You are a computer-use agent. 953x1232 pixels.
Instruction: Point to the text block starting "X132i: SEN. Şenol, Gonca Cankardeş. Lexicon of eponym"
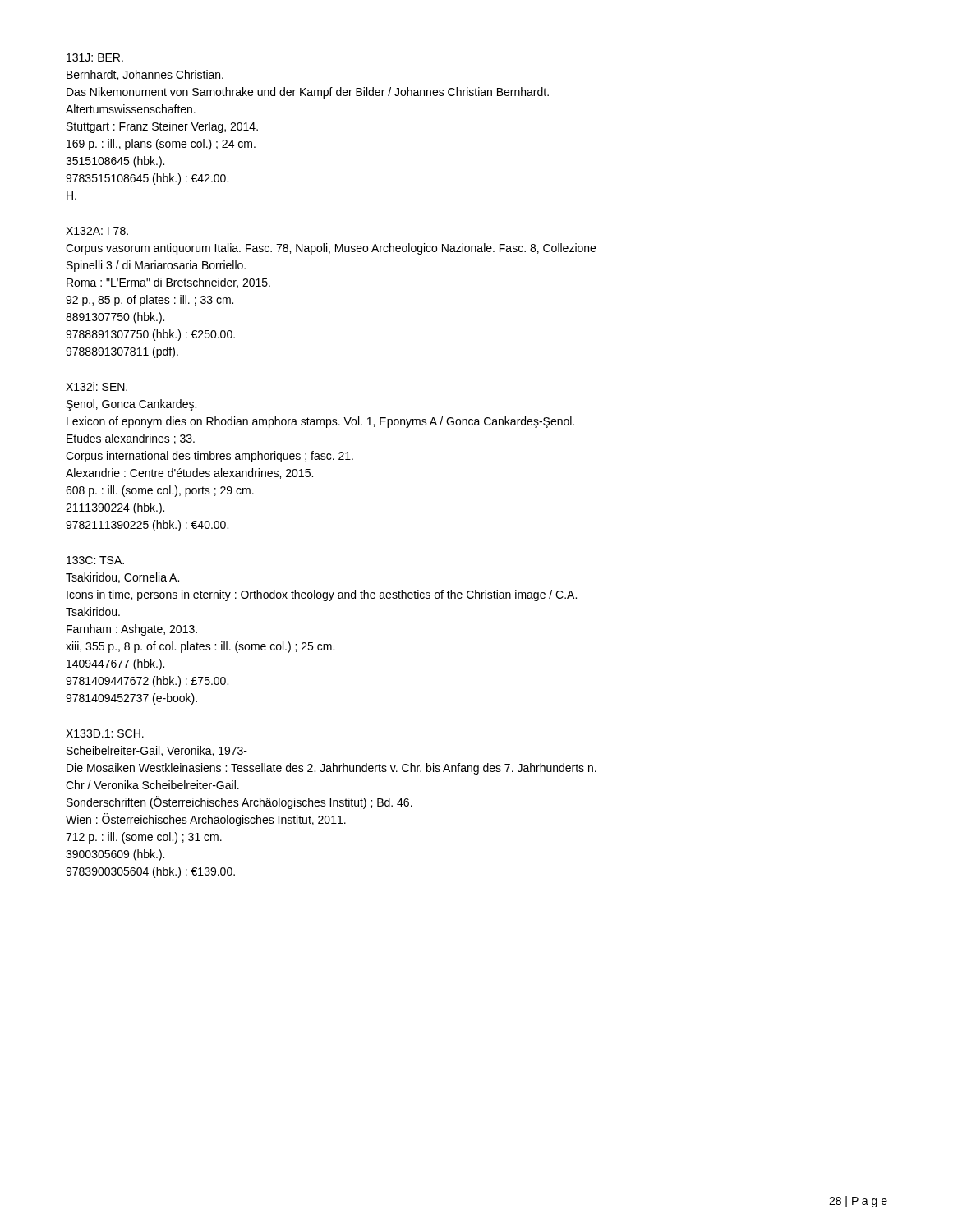point(97,386)
